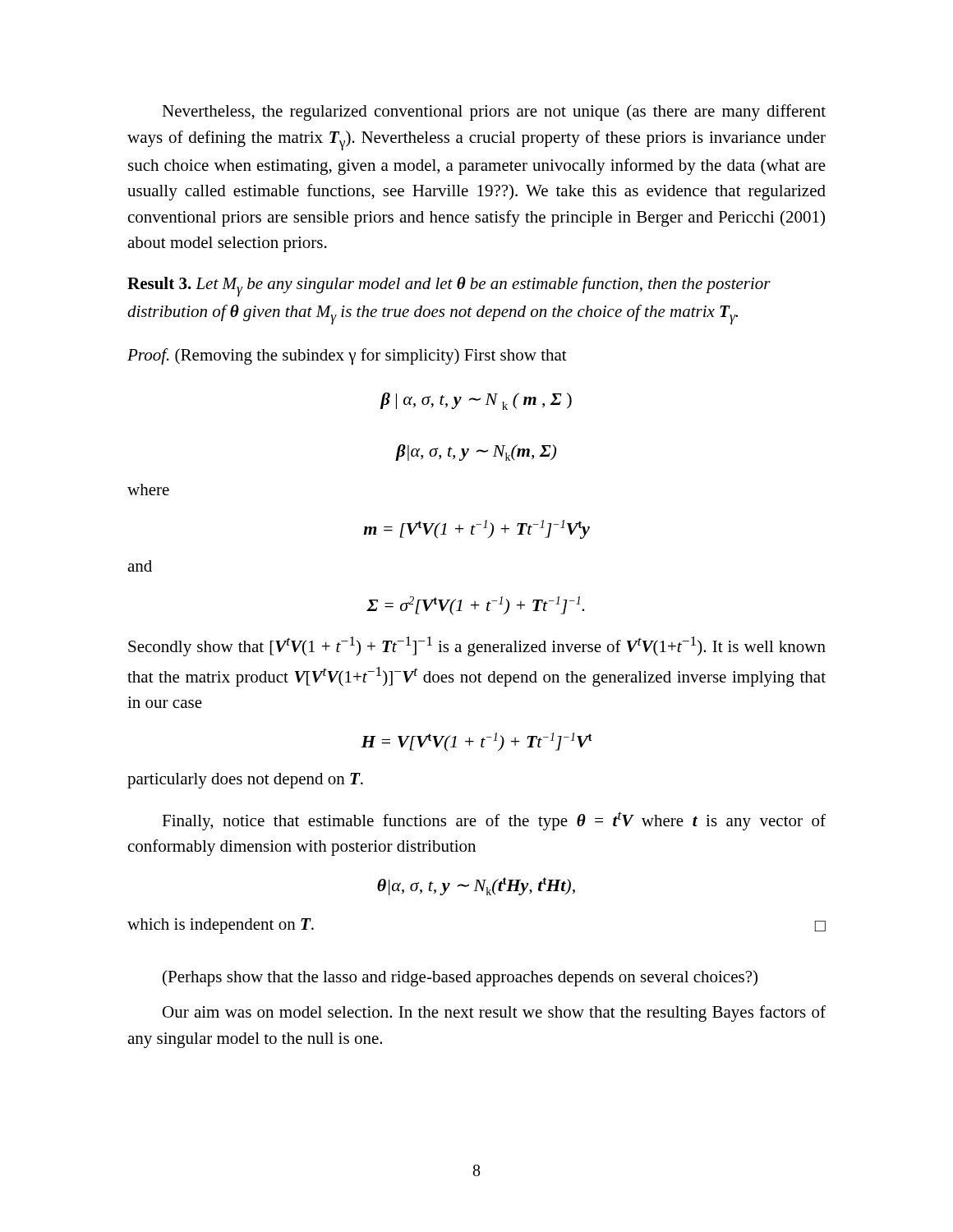Click the formula that begins "Σ = σ2[VtV(1"

tap(476, 604)
